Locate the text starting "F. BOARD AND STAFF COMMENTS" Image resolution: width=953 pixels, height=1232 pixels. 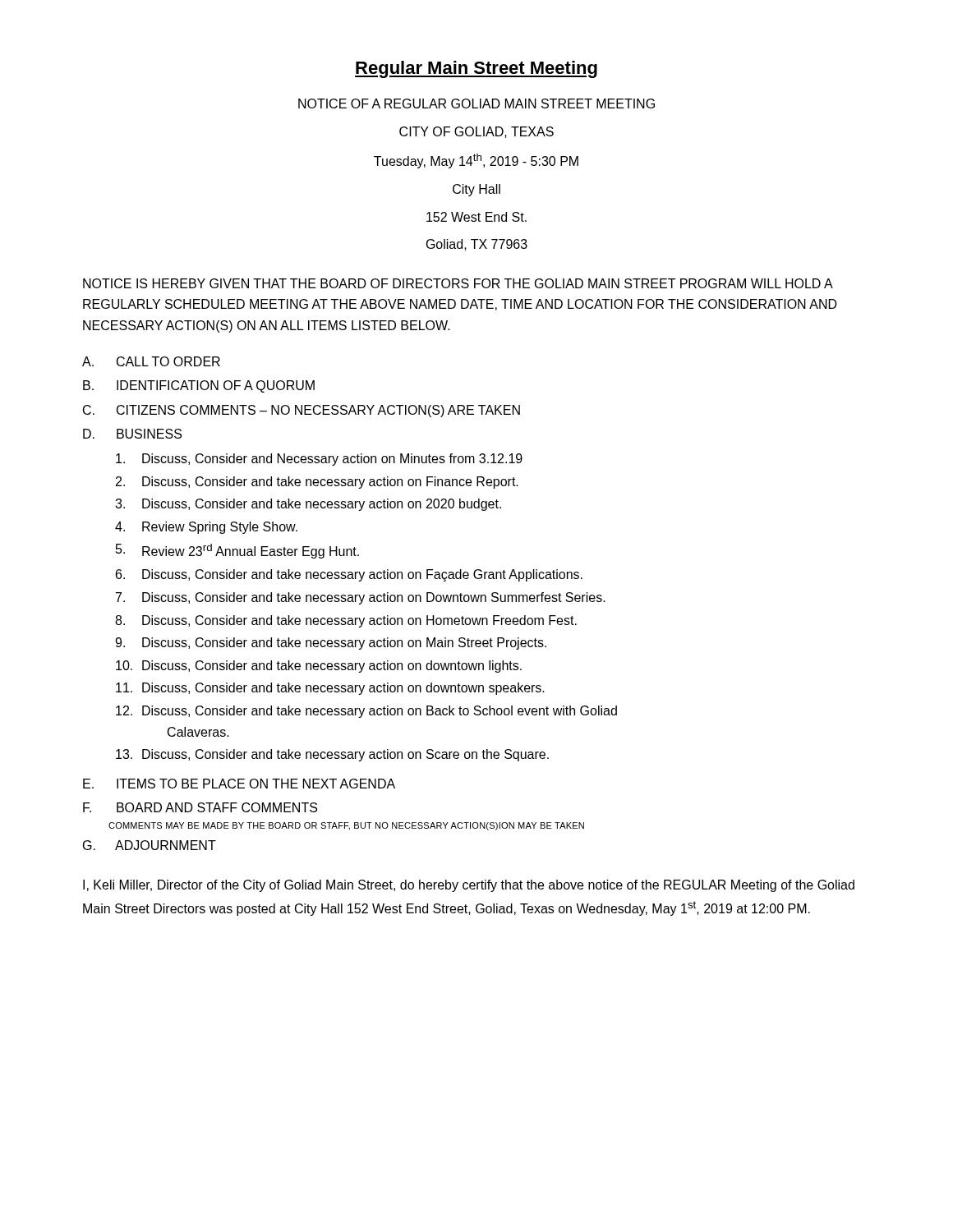(x=334, y=815)
